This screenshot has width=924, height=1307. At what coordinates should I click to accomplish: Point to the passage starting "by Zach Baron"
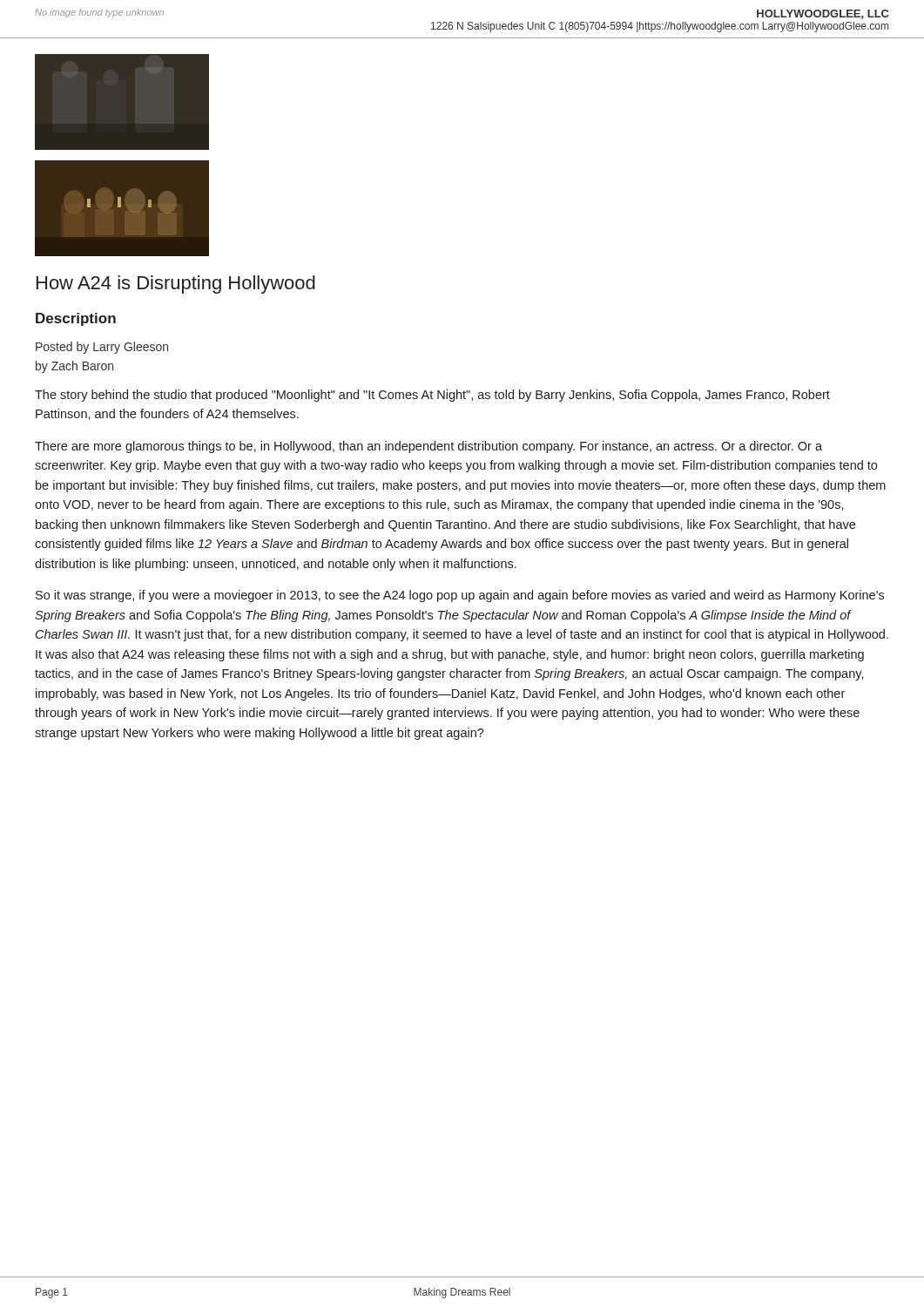click(x=74, y=366)
